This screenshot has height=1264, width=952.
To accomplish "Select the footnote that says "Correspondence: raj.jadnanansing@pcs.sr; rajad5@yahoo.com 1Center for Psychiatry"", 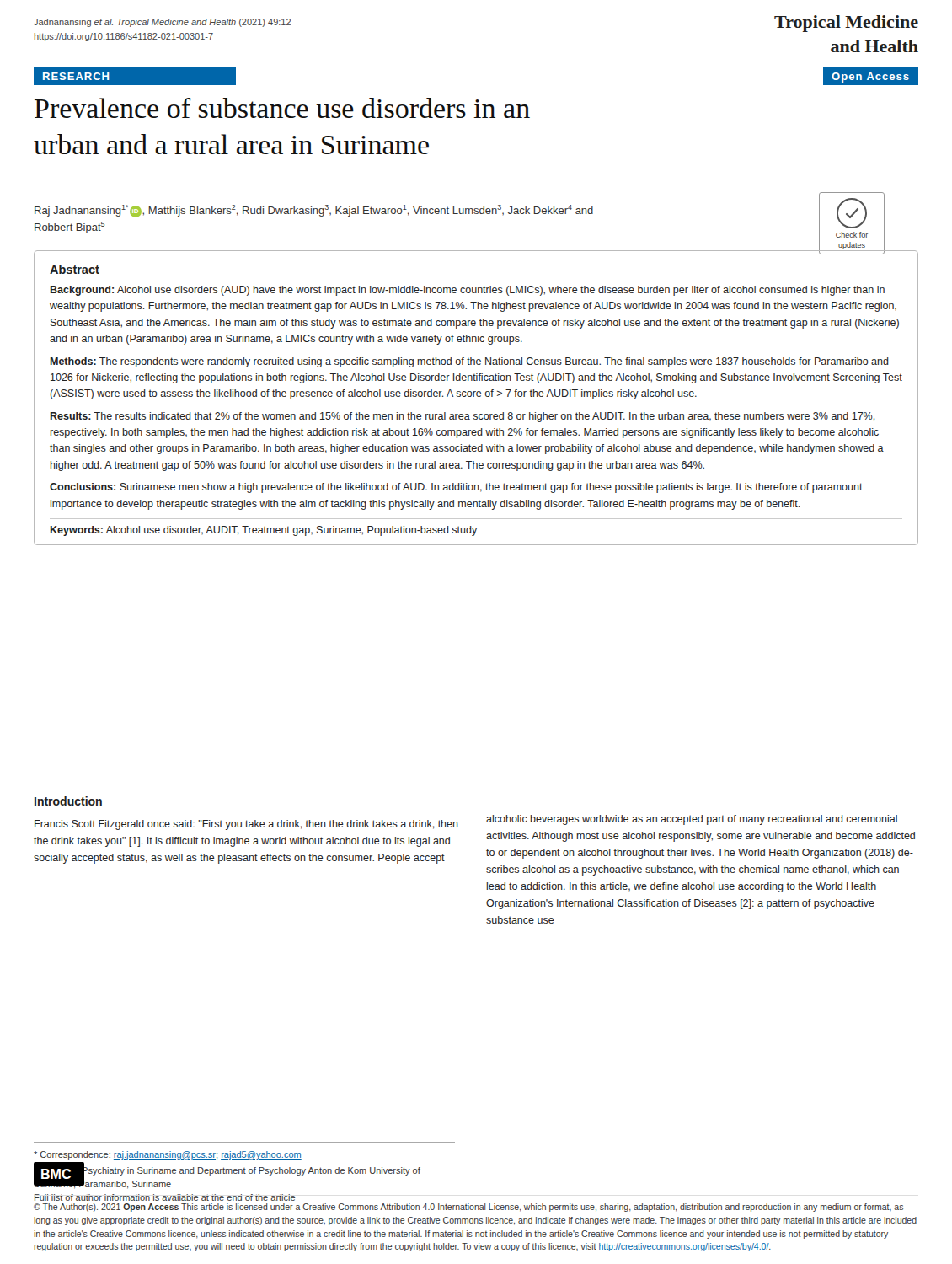I will coord(227,1176).
